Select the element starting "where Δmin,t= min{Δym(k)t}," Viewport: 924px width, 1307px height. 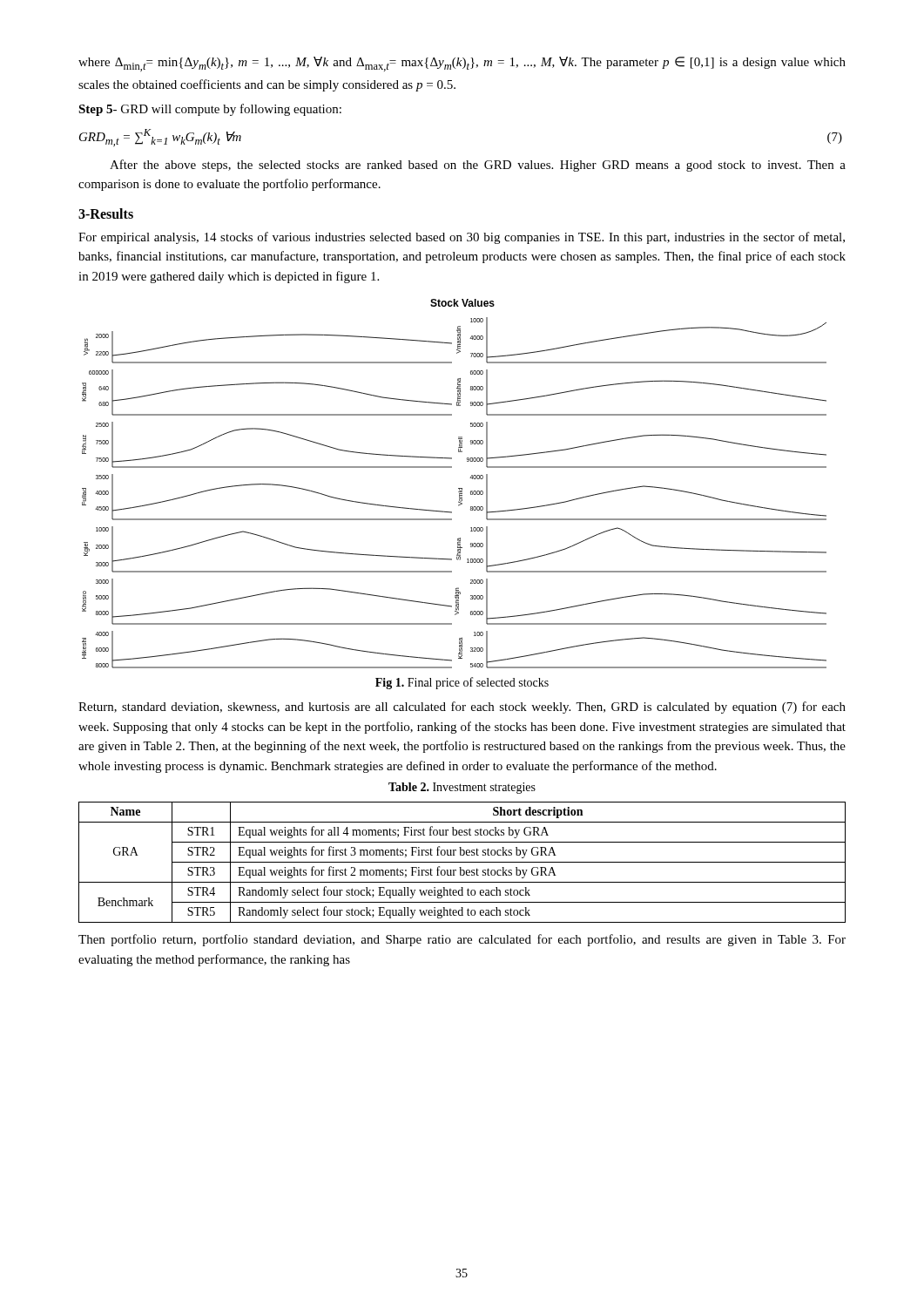[x=462, y=73]
